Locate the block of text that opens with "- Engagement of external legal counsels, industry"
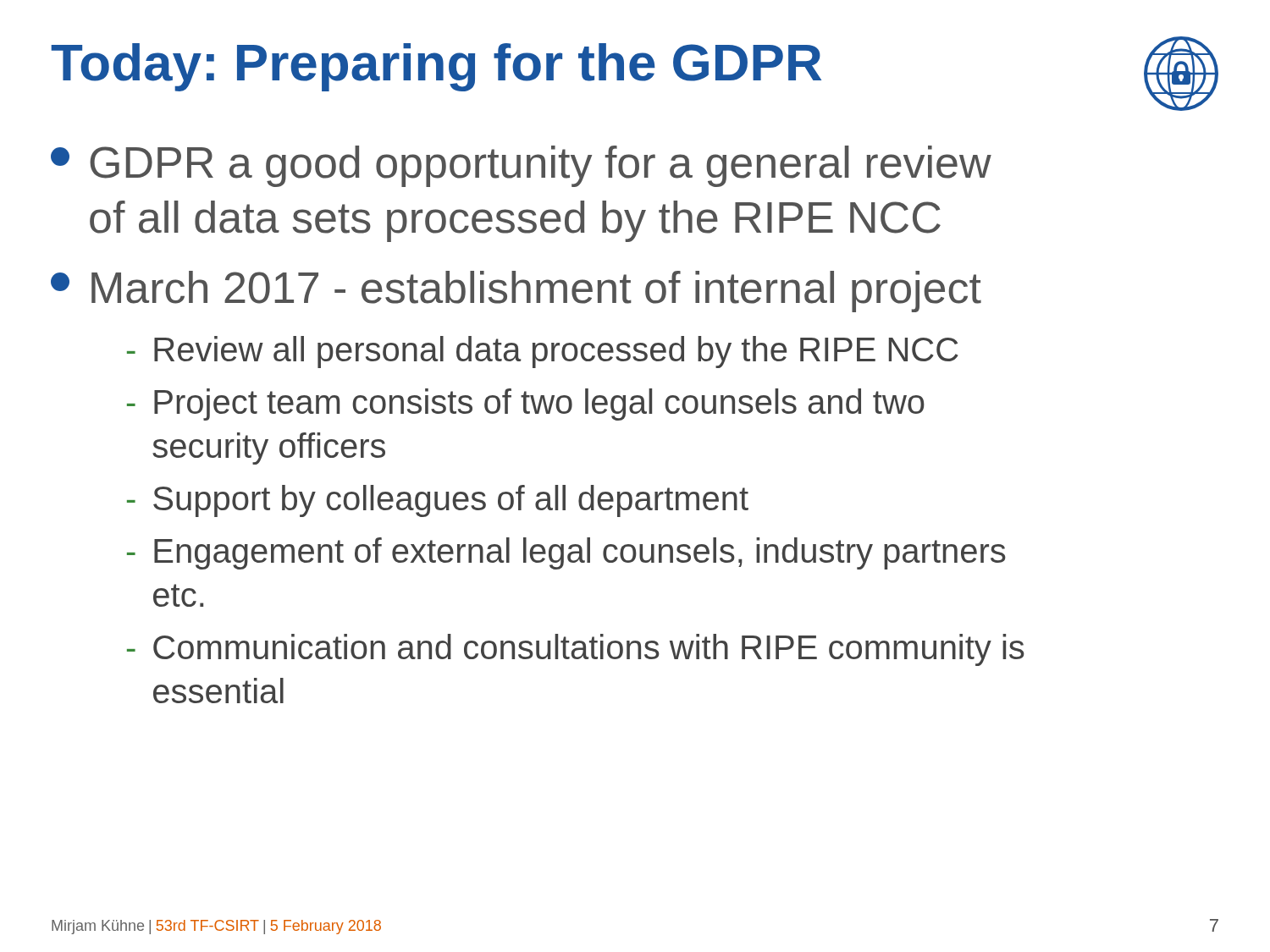1270x952 pixels. [x=566, y=573]
